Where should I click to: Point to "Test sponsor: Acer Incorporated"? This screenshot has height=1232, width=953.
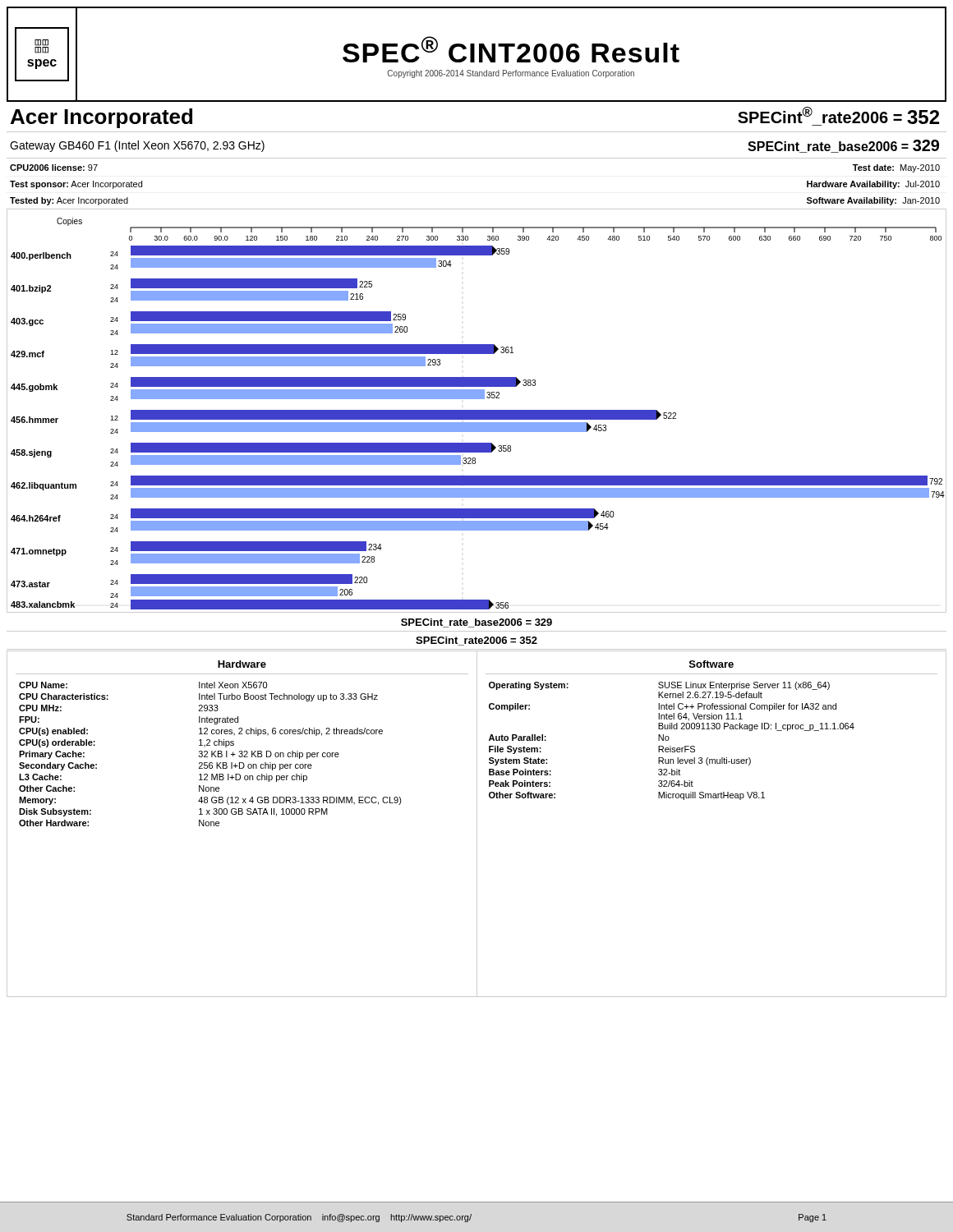click(76, 184)
